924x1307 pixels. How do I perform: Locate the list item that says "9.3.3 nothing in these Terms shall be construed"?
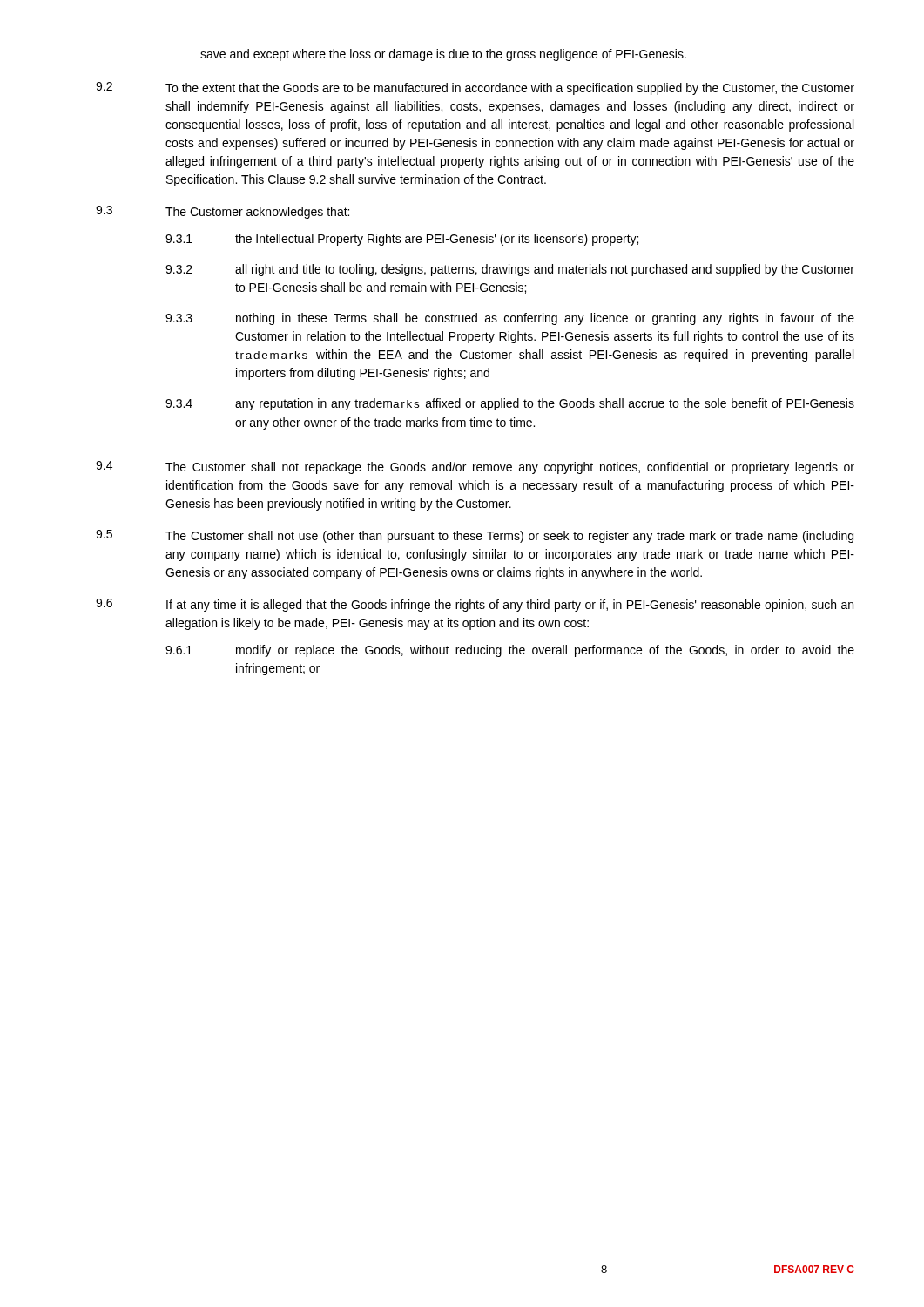point(510,346)
